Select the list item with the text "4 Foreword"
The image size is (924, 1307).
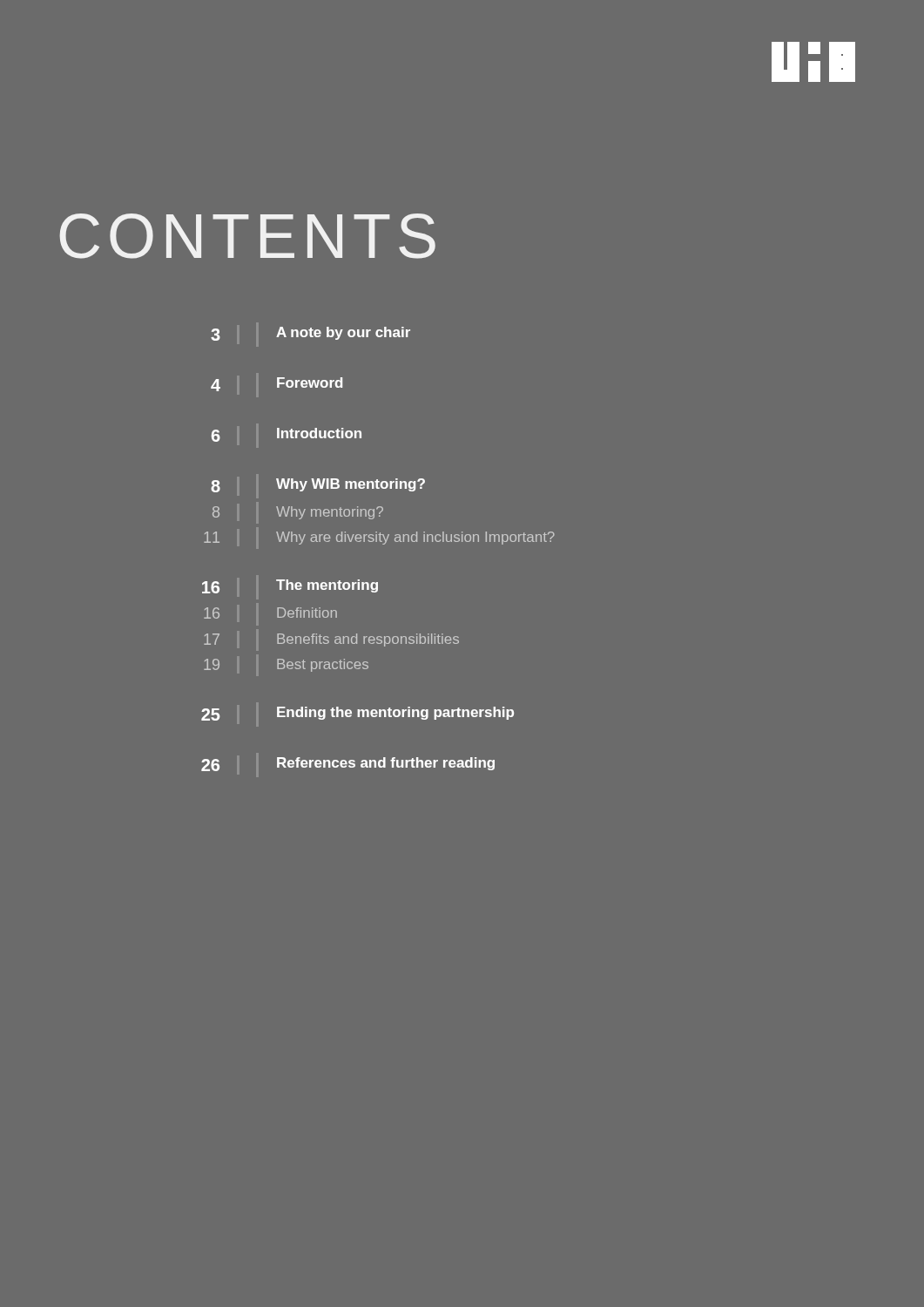(x=277, y=384)
